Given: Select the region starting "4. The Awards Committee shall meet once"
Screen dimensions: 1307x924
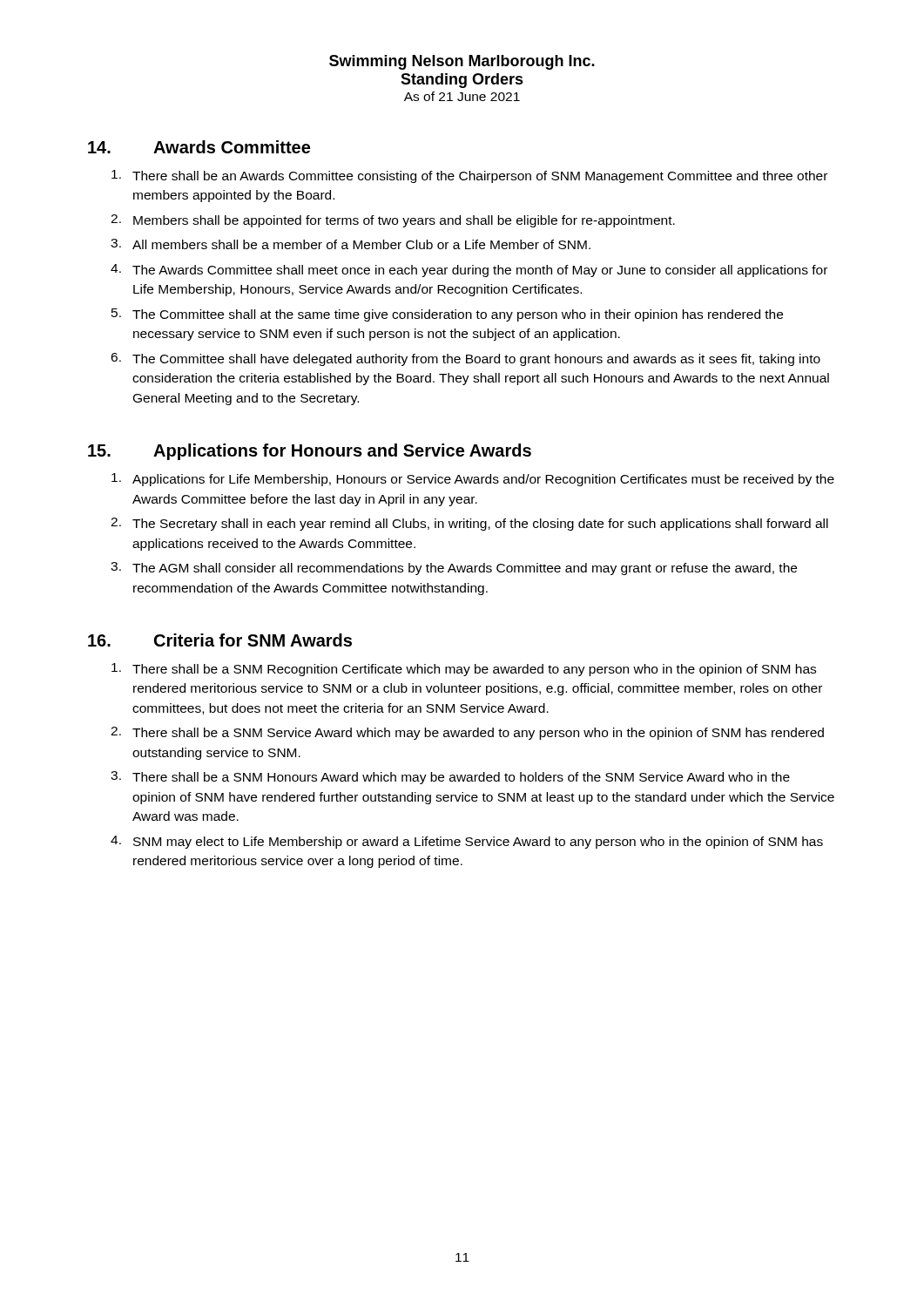Looking at the screenshot, I should [462, 280].
